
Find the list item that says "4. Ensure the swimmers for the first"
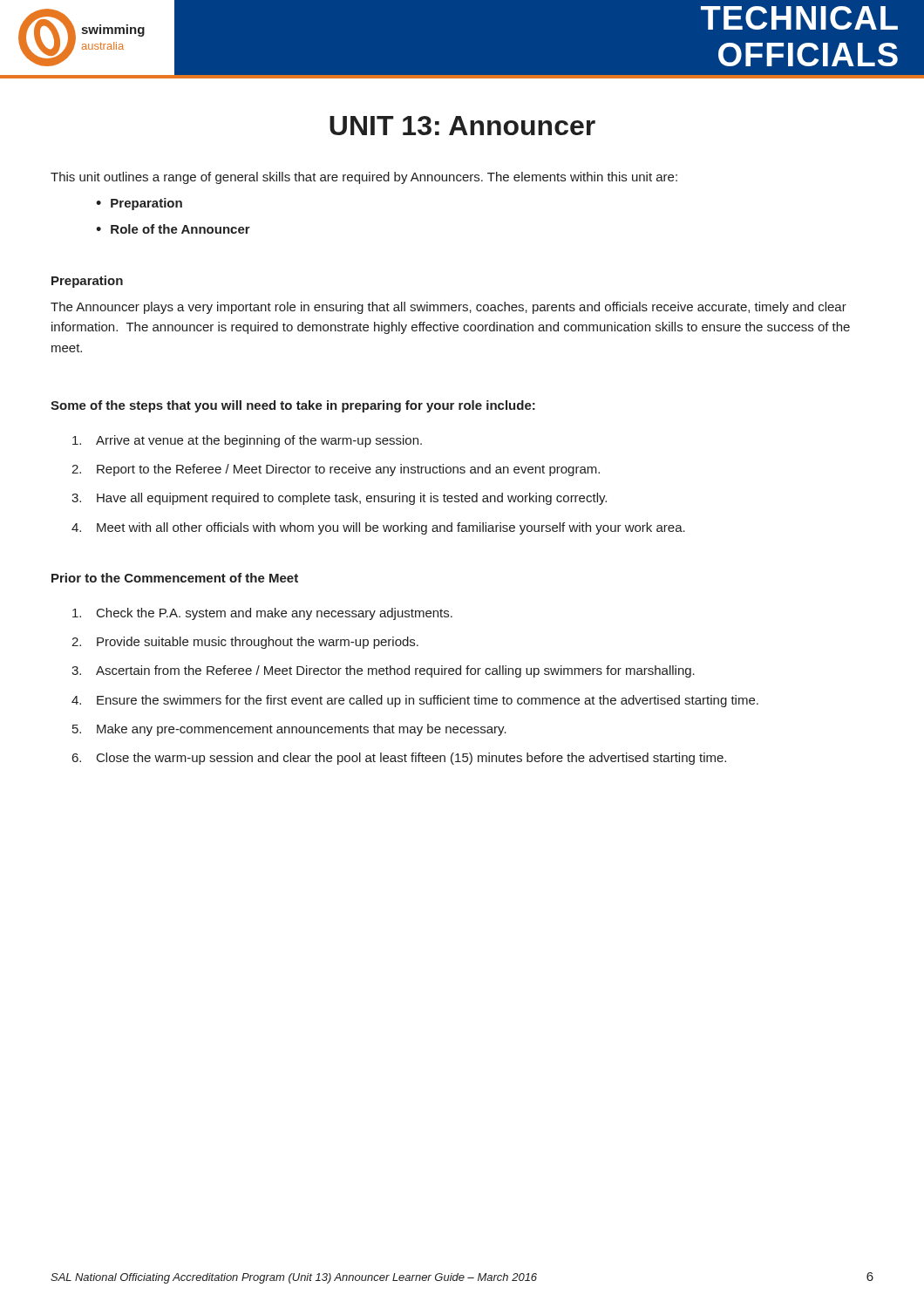(x=472, y=699)
